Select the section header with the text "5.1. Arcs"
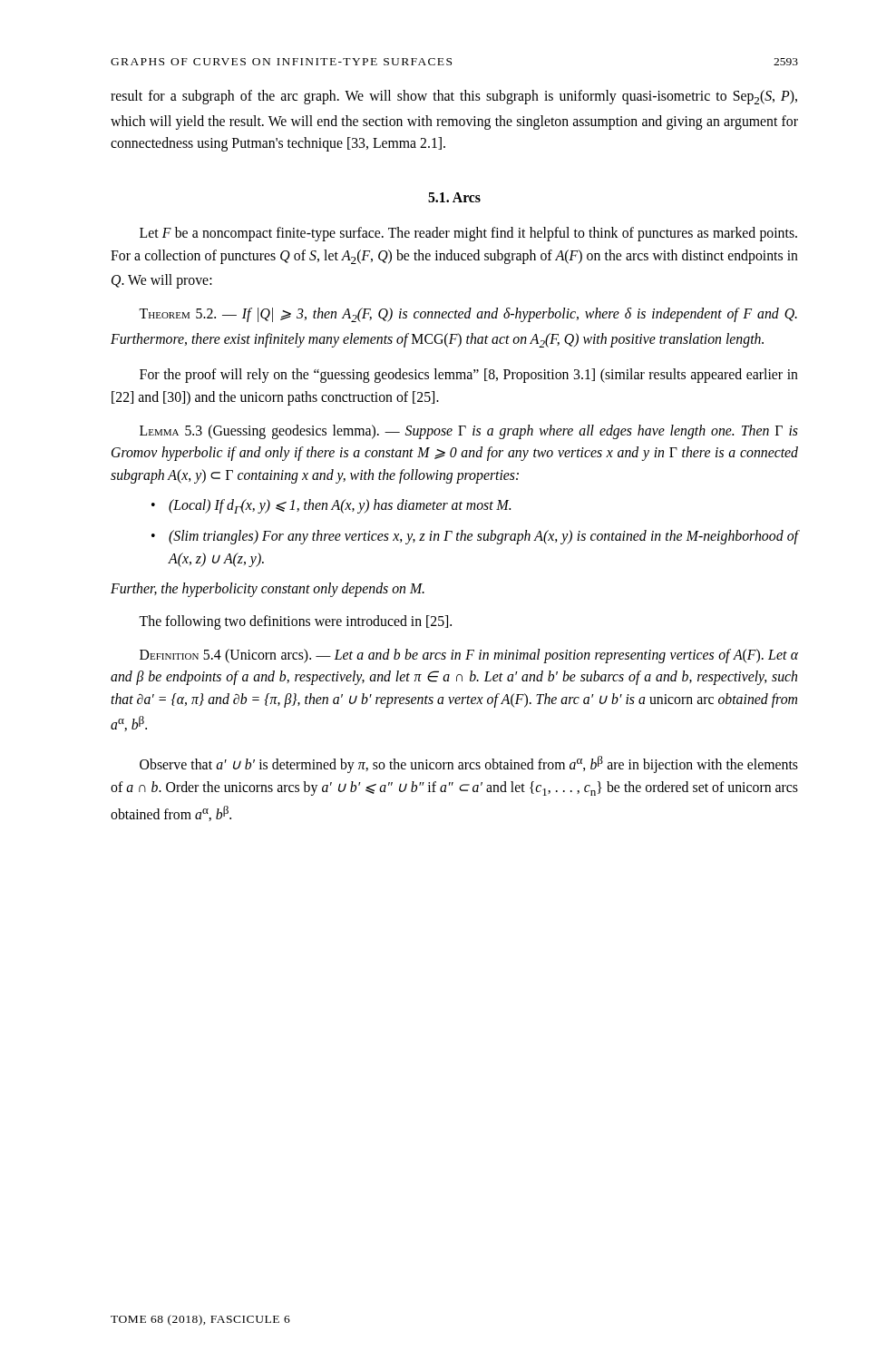 point(454,197)
